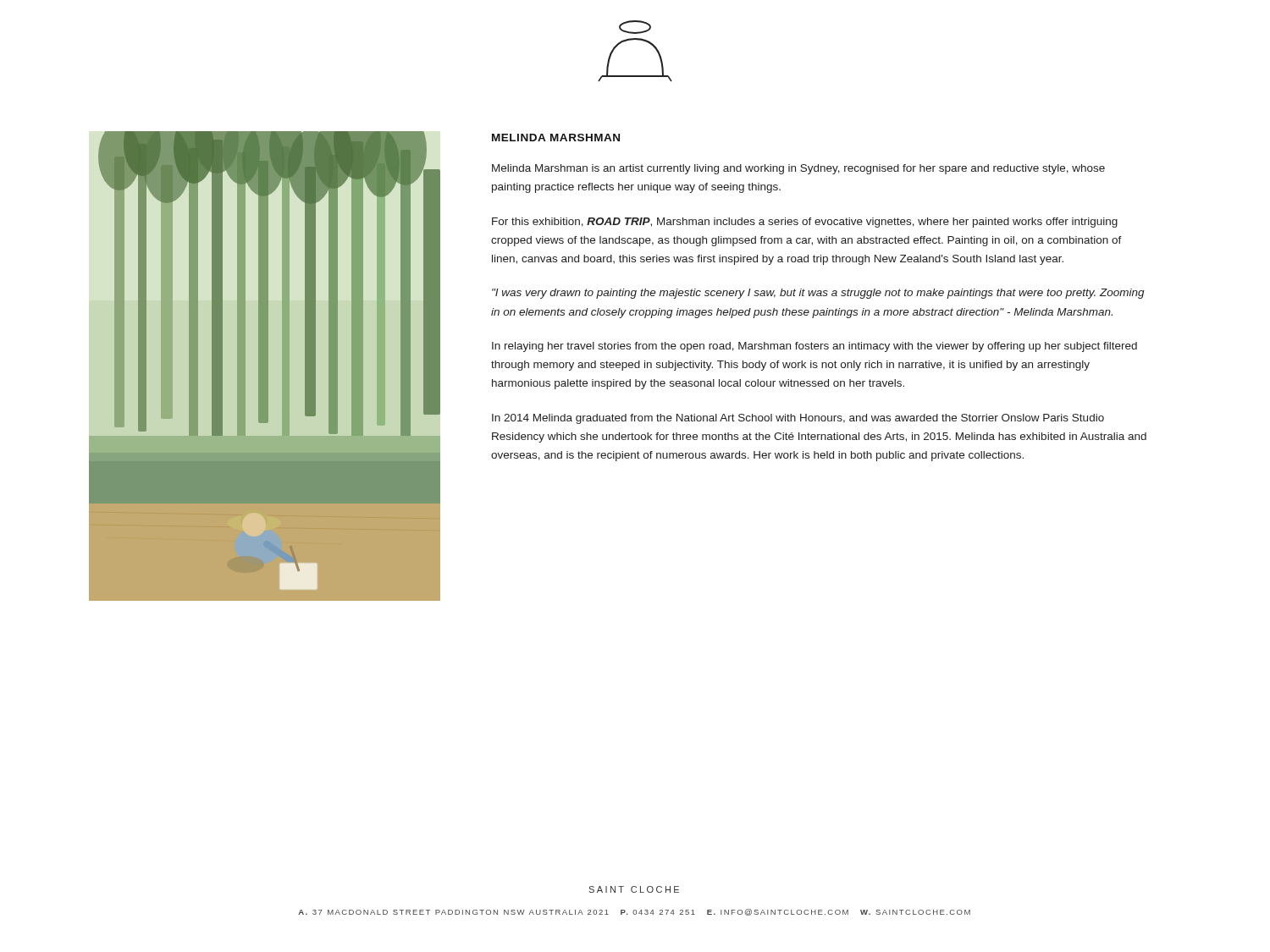The height and width of the screenshot is (952, 1270).
Task: Find the text block containing "In relaying her travel stories from"
Action: coord(814,364)
